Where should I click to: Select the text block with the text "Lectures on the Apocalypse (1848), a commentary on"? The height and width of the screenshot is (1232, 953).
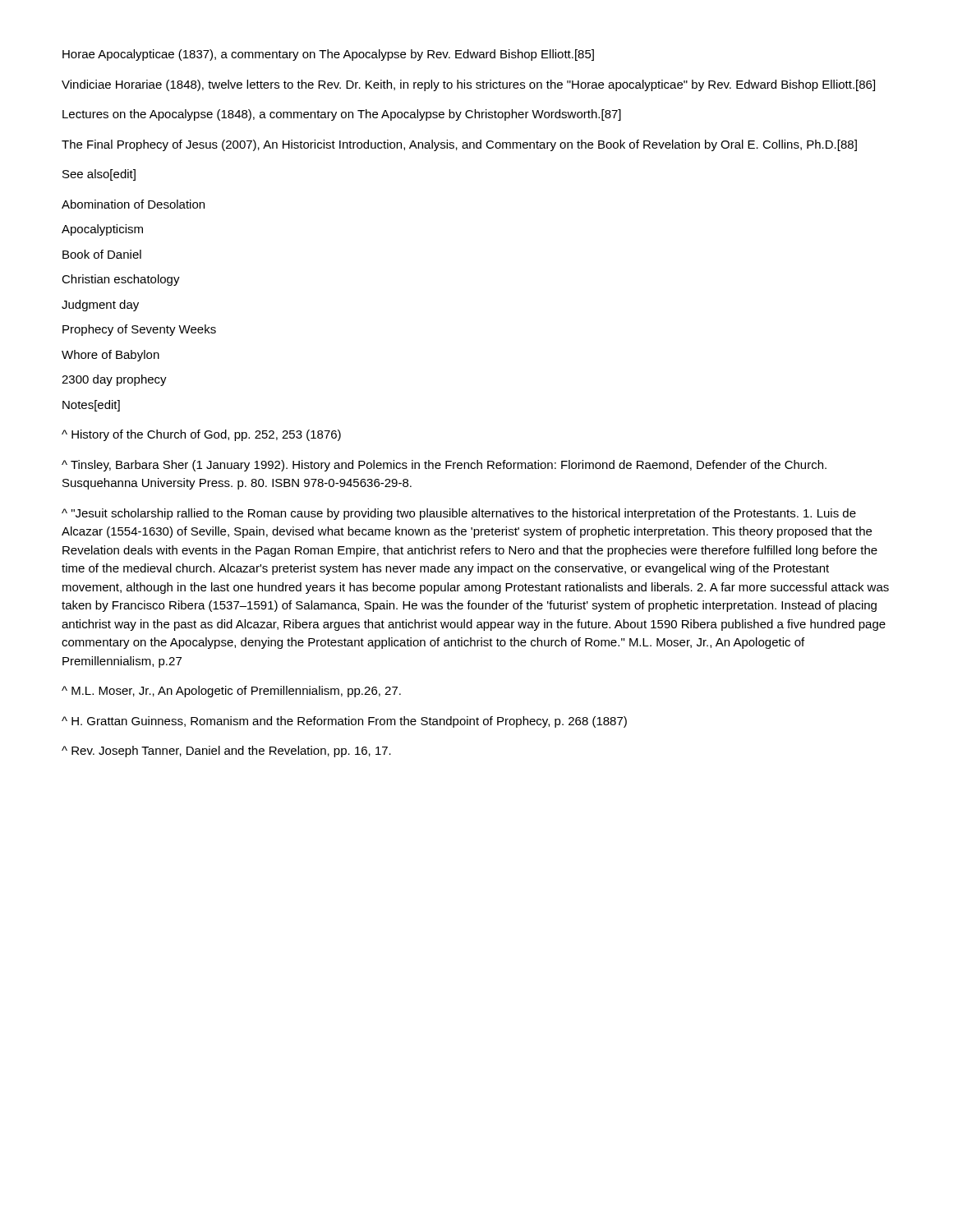coord(342,114)
